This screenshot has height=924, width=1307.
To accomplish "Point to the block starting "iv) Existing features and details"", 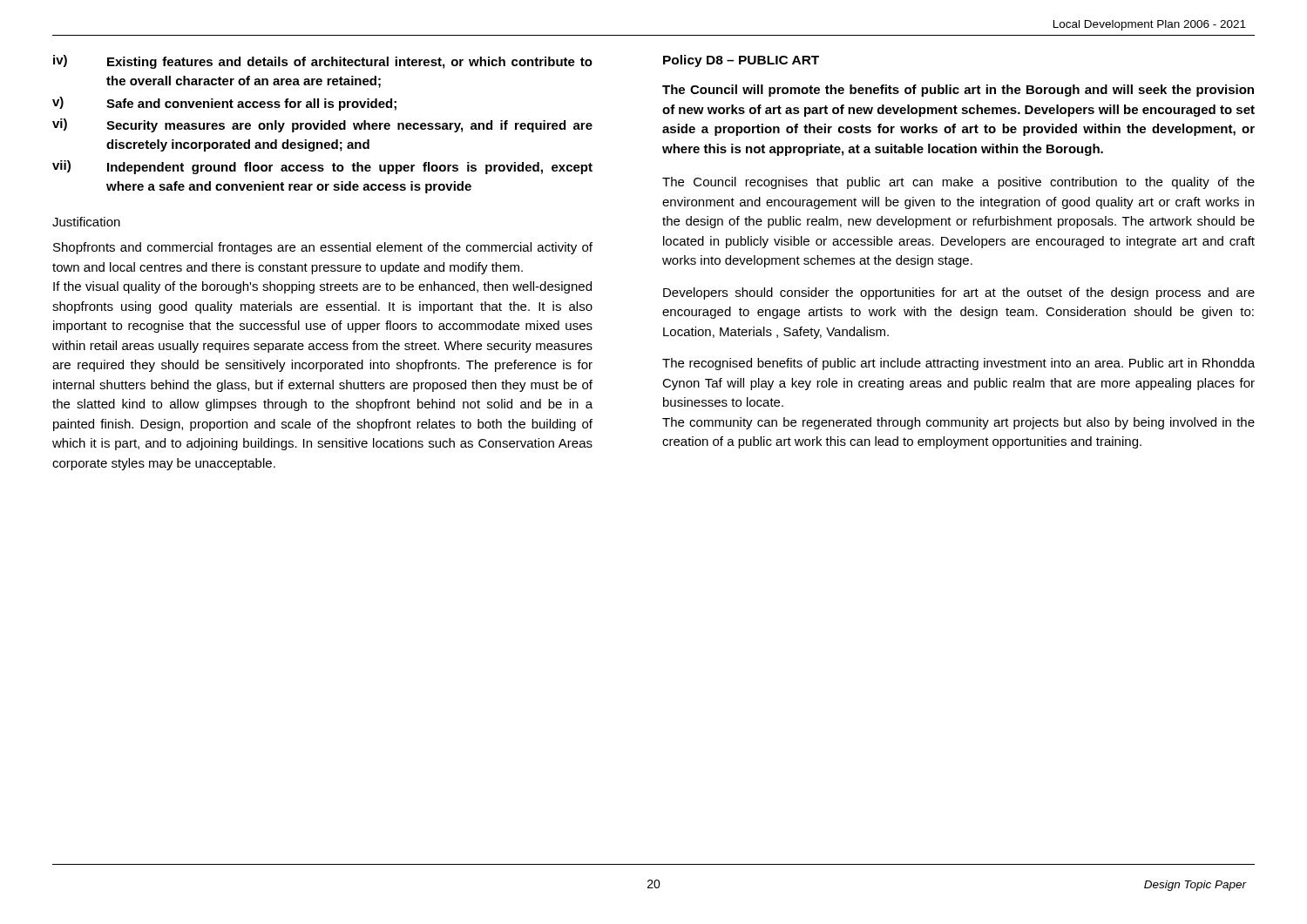I will [x=322, y=71].
